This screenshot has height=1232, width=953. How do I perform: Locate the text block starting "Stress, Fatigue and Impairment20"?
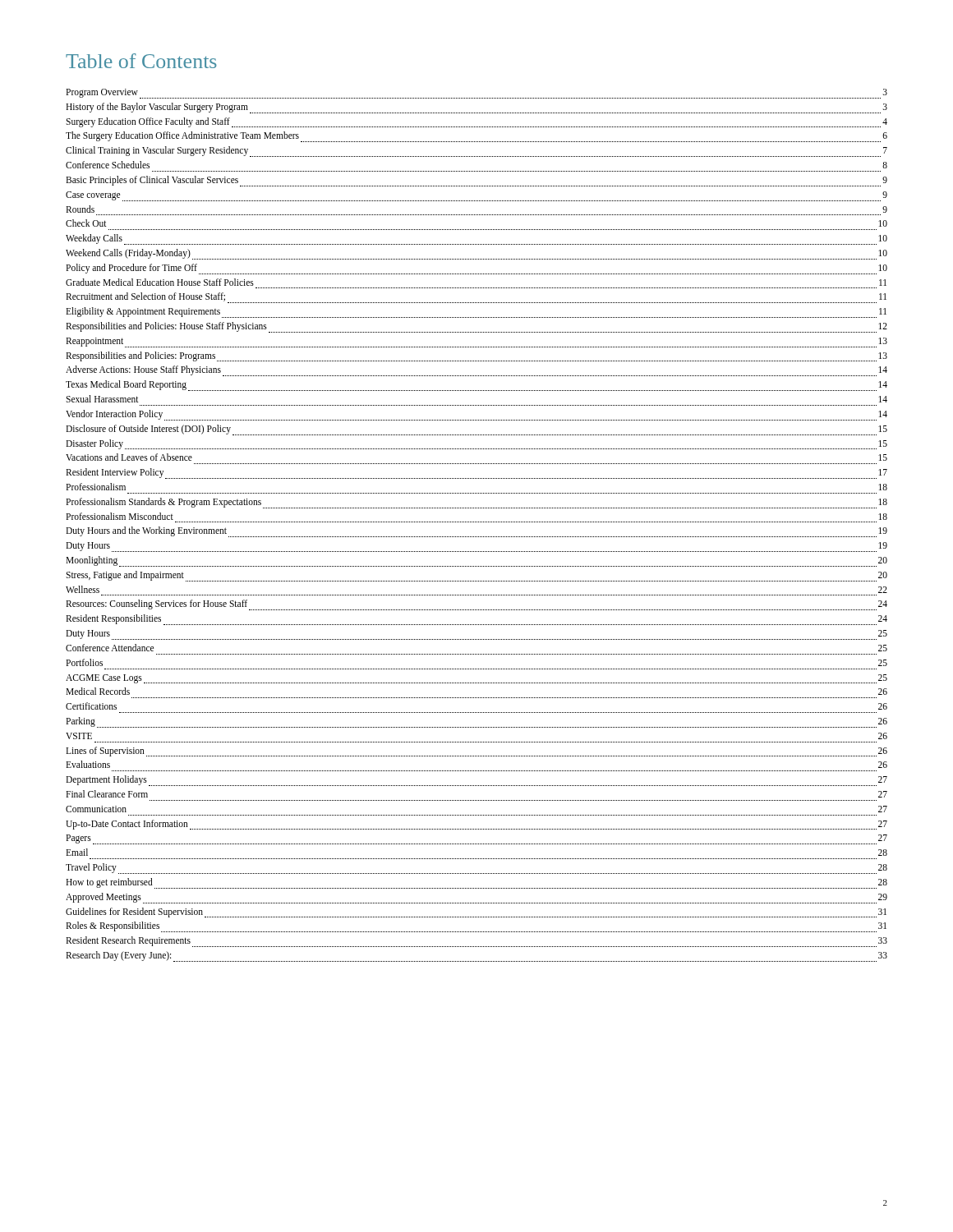[476, 576]
